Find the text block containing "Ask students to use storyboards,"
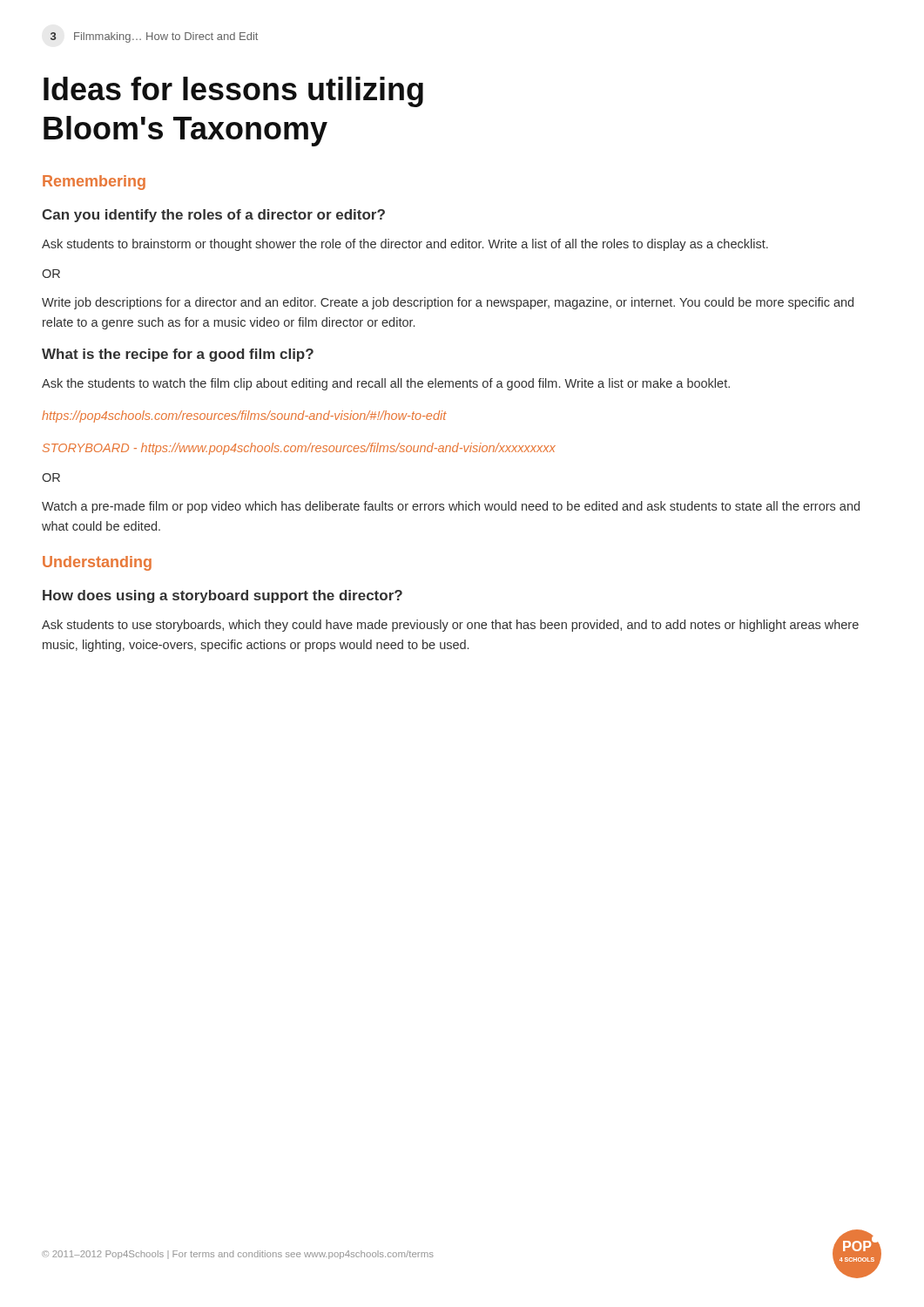 [x=450, y=634]
